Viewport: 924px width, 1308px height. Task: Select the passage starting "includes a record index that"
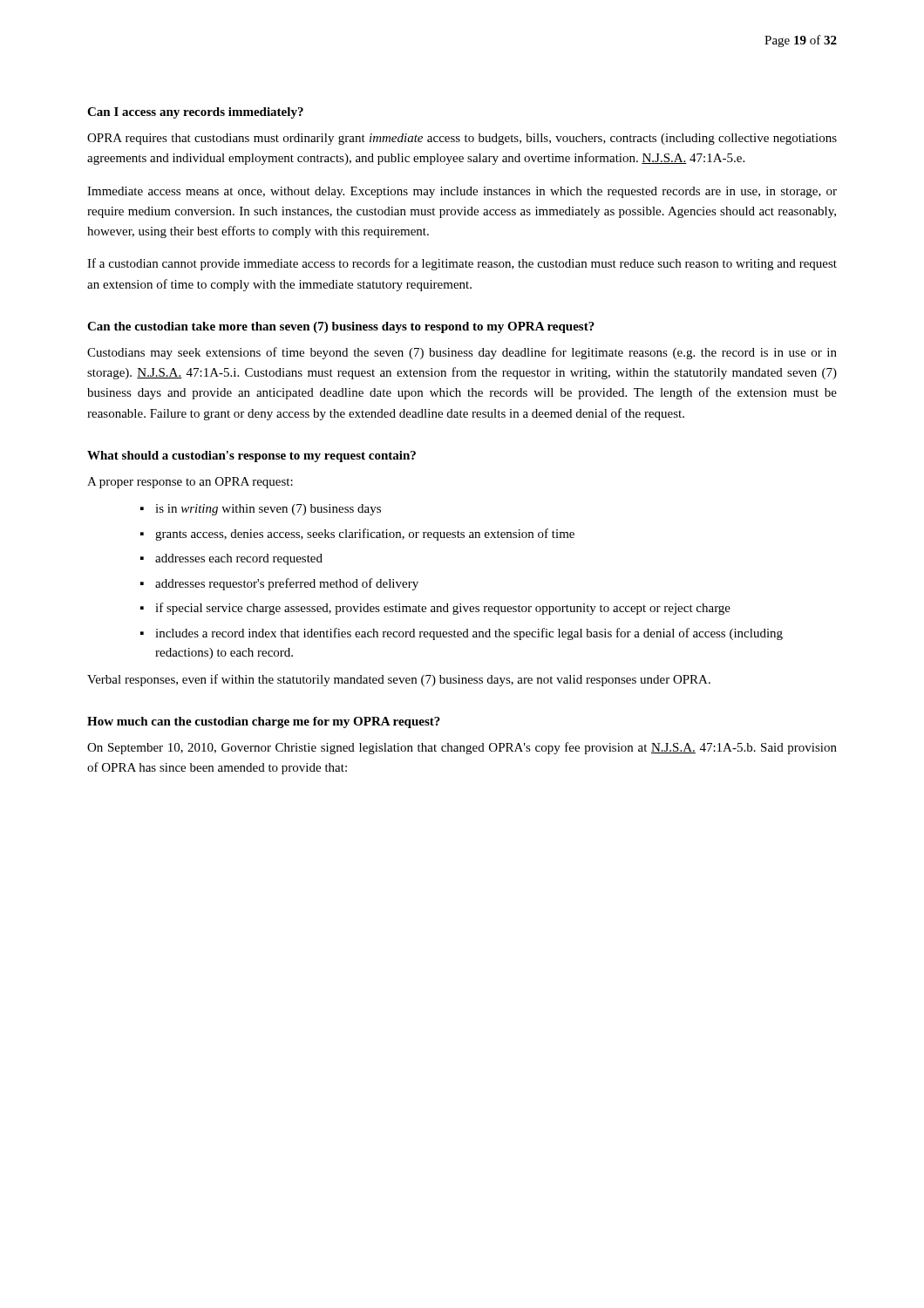(469, 642)
